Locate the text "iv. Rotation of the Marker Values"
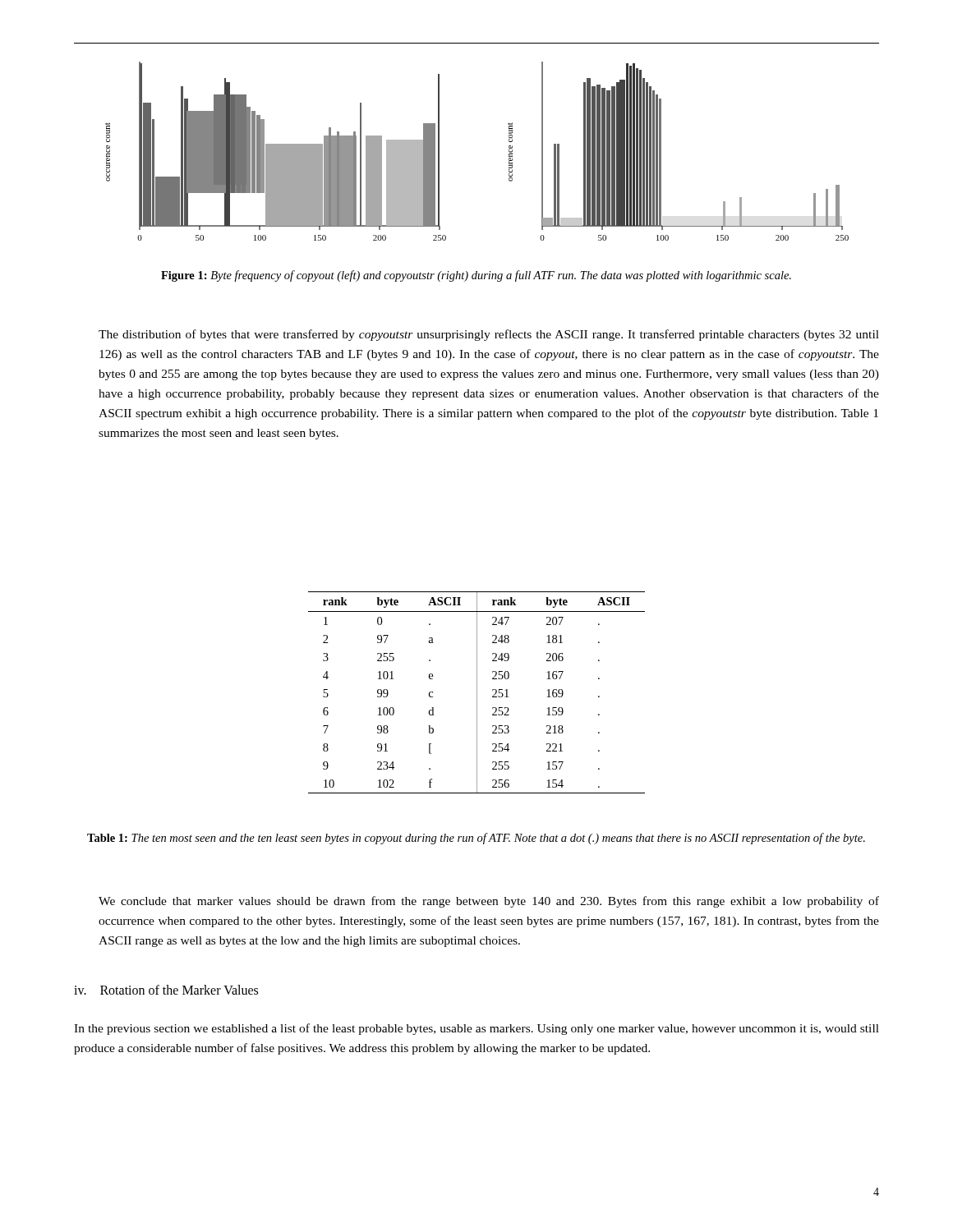 click(x=166, y=990)
